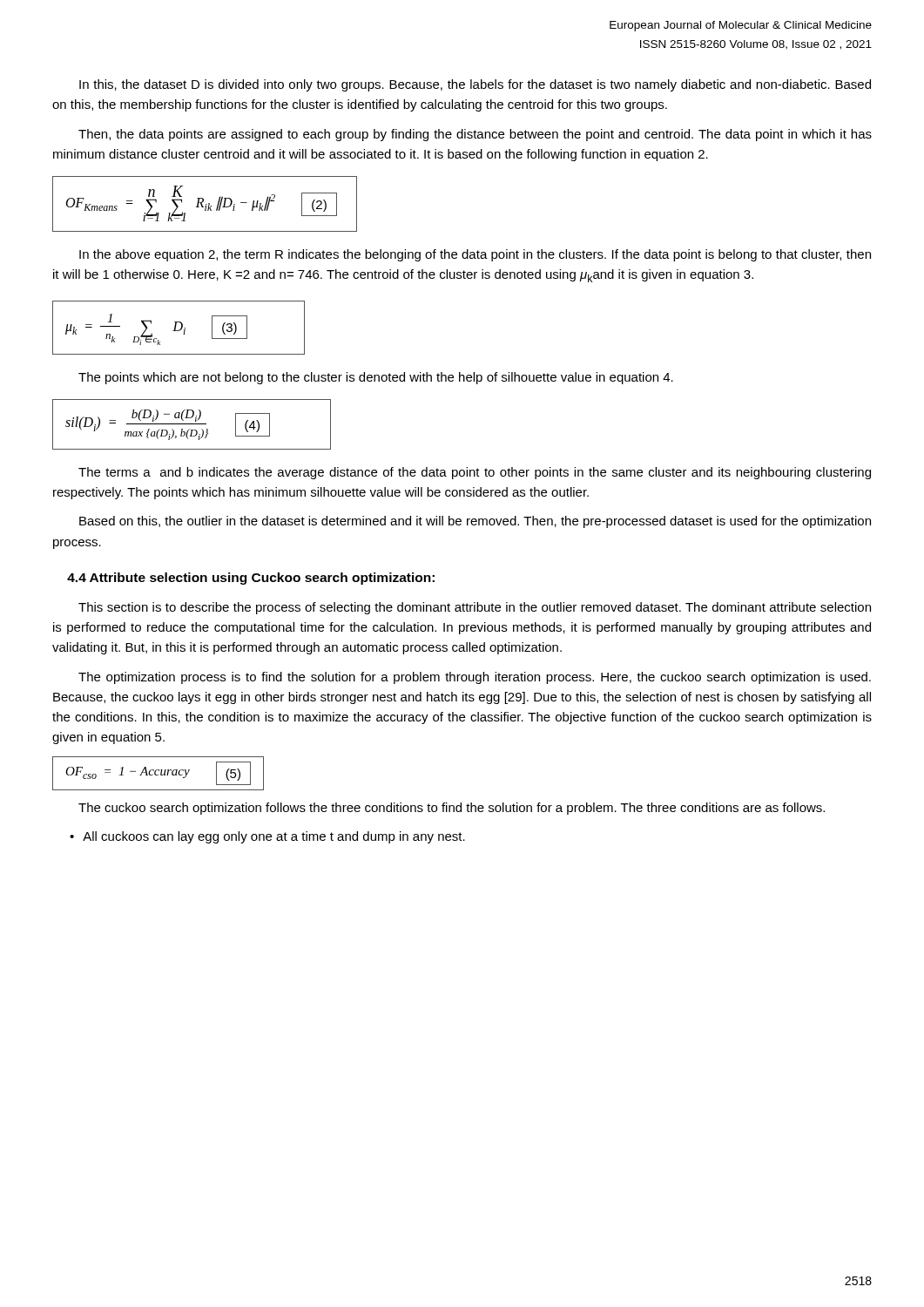Find the text block with the text "The optimization process is to find"
Viewport: 924px width, 1307px height.
462,707
